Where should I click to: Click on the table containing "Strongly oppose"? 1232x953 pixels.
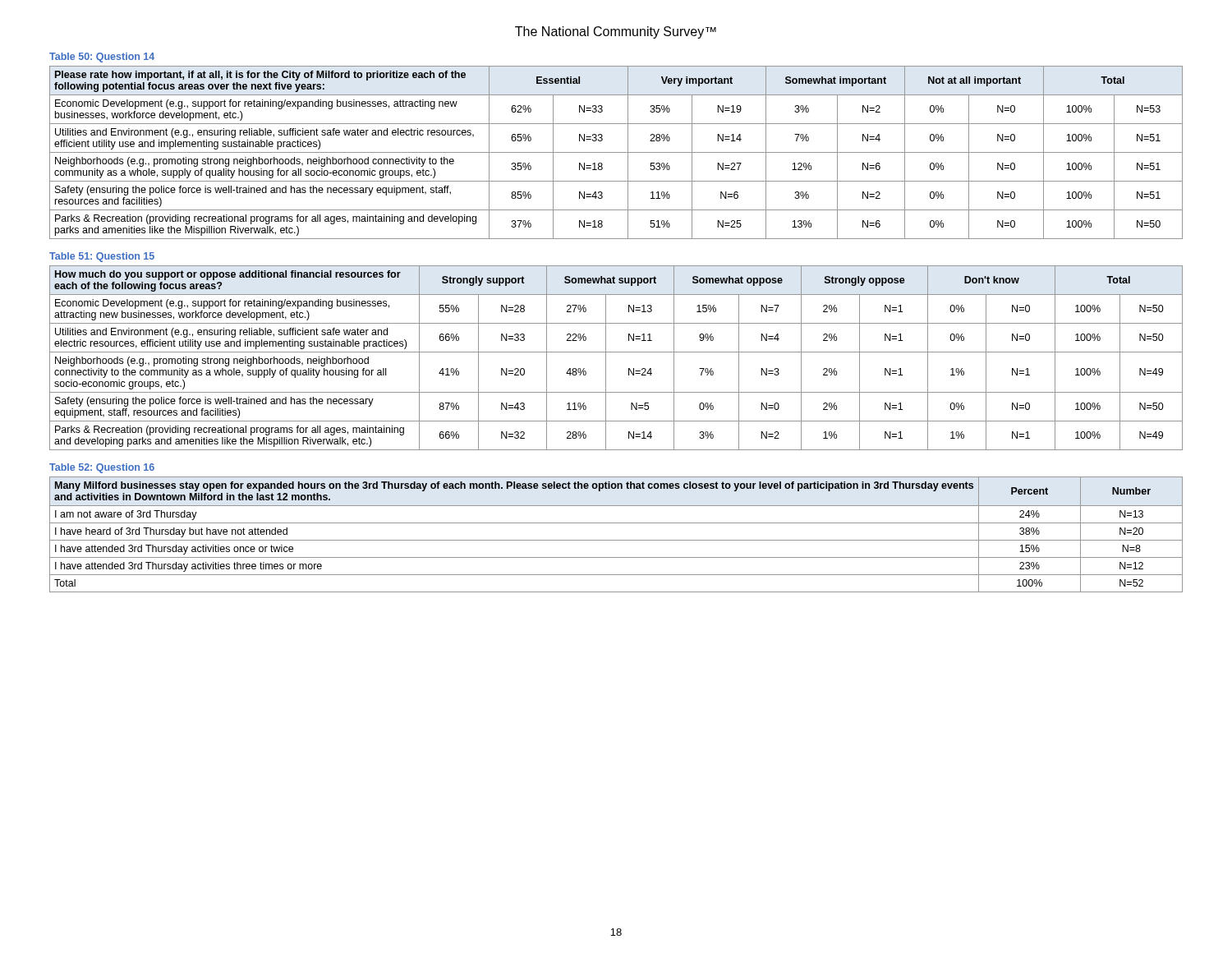point(616,358)
